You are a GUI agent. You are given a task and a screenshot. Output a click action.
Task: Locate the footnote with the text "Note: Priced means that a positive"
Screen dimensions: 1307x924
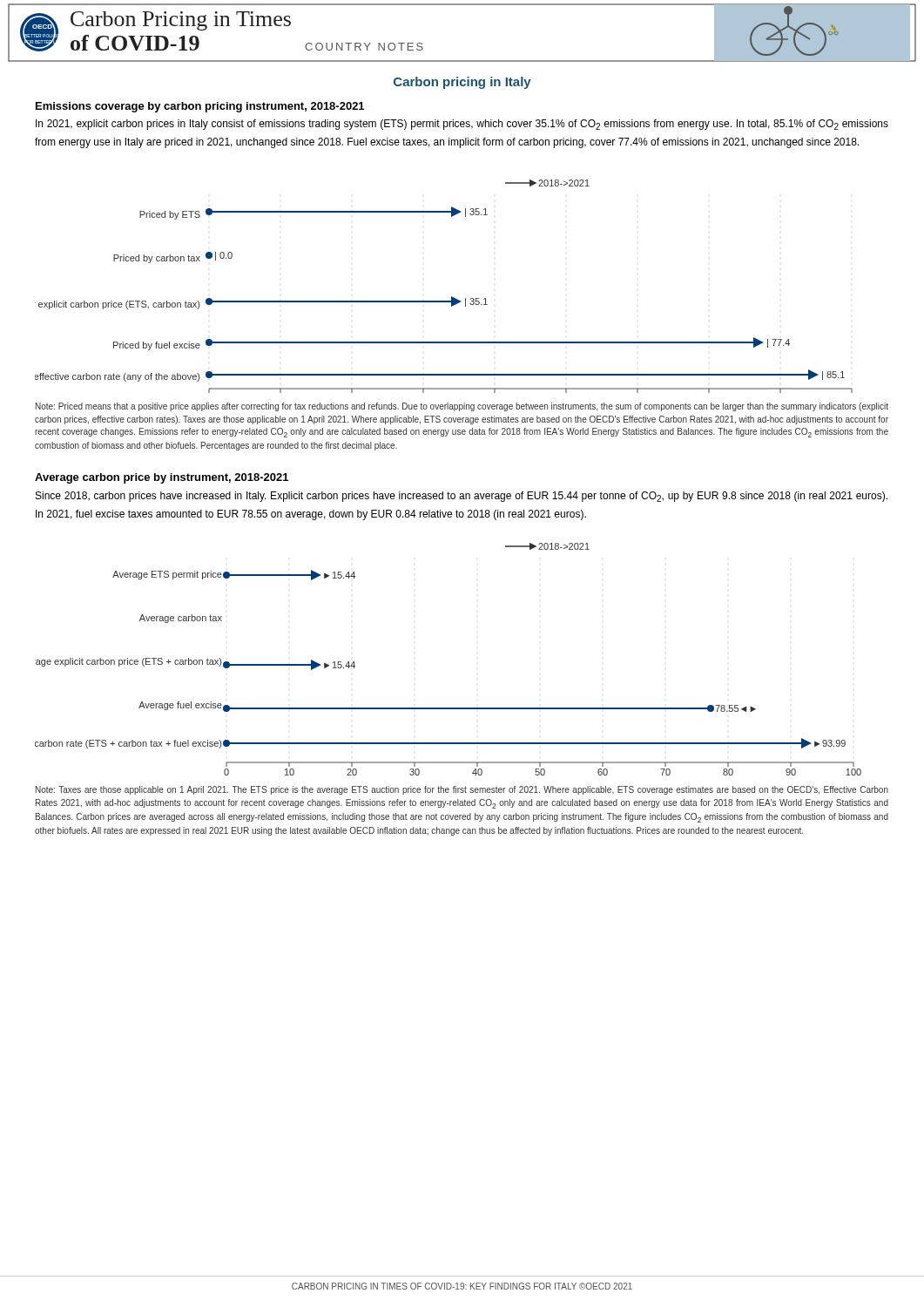pyautogui.click(x=462, y=426)
